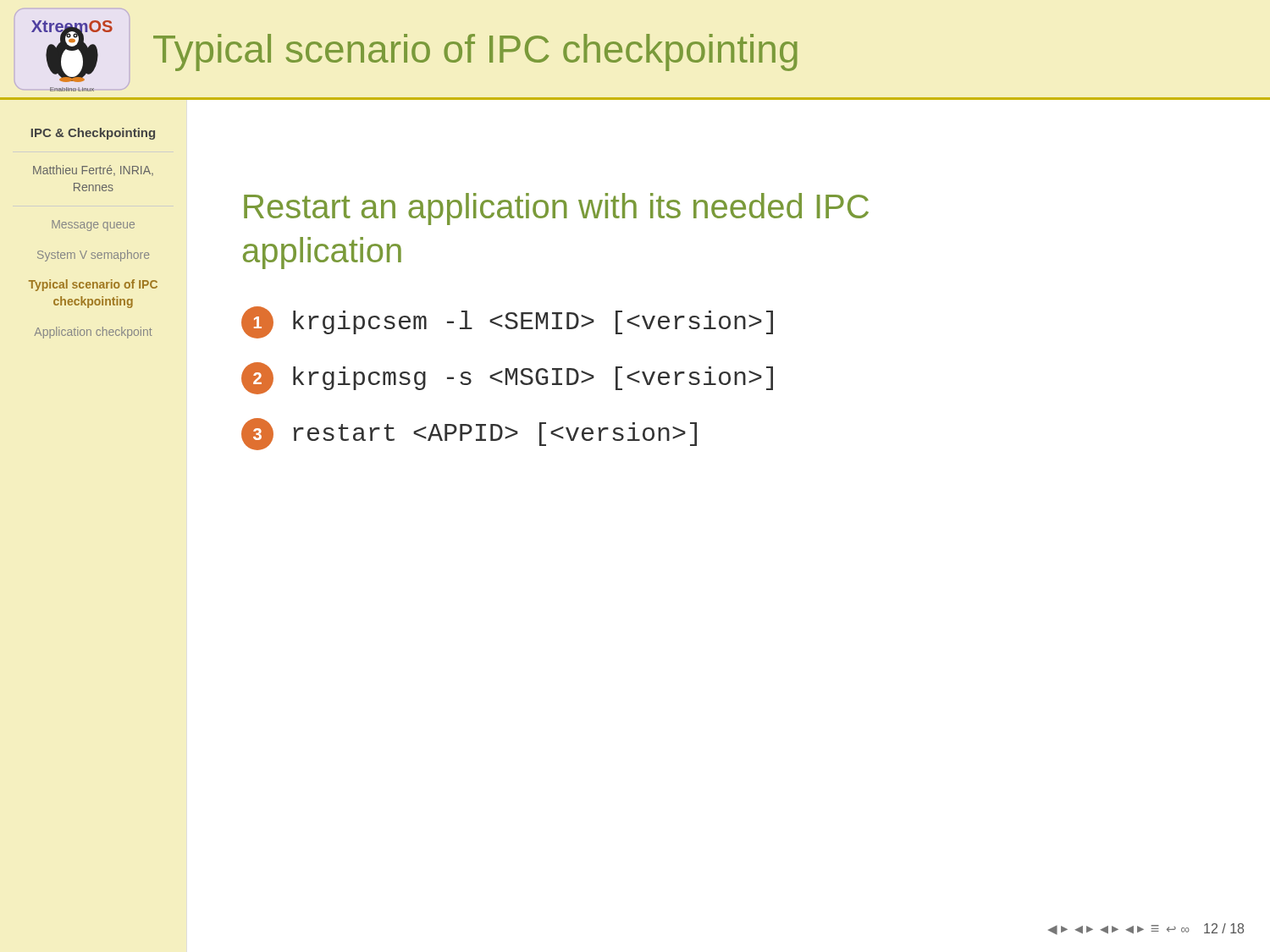Select the list item with the text "1 krgipcsem -l ["
Image resolution: width=1270 pixels, height=952 pixels.
point(510,322)
